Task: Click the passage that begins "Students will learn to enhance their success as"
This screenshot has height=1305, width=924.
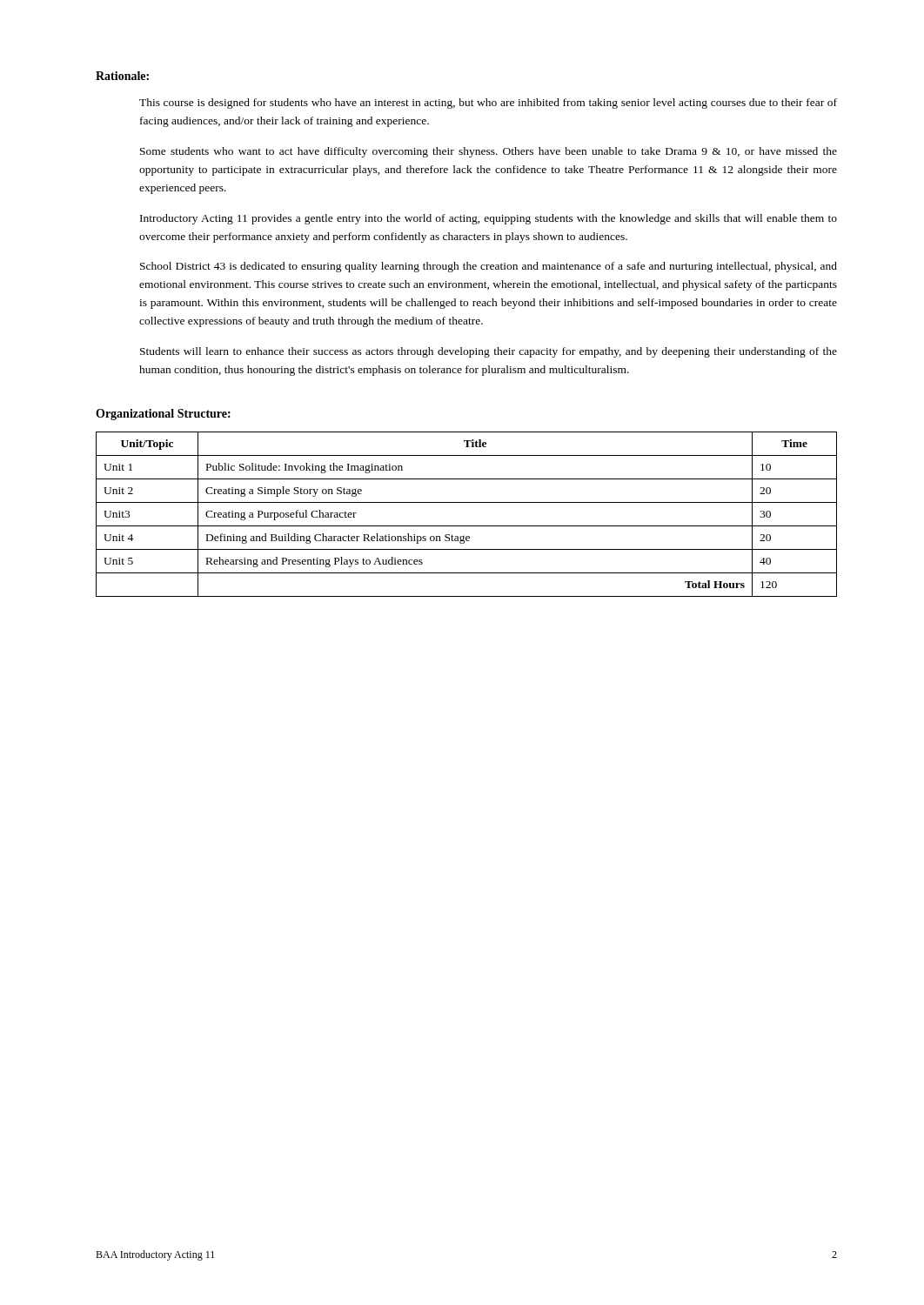Action: [x=488, y=360]
